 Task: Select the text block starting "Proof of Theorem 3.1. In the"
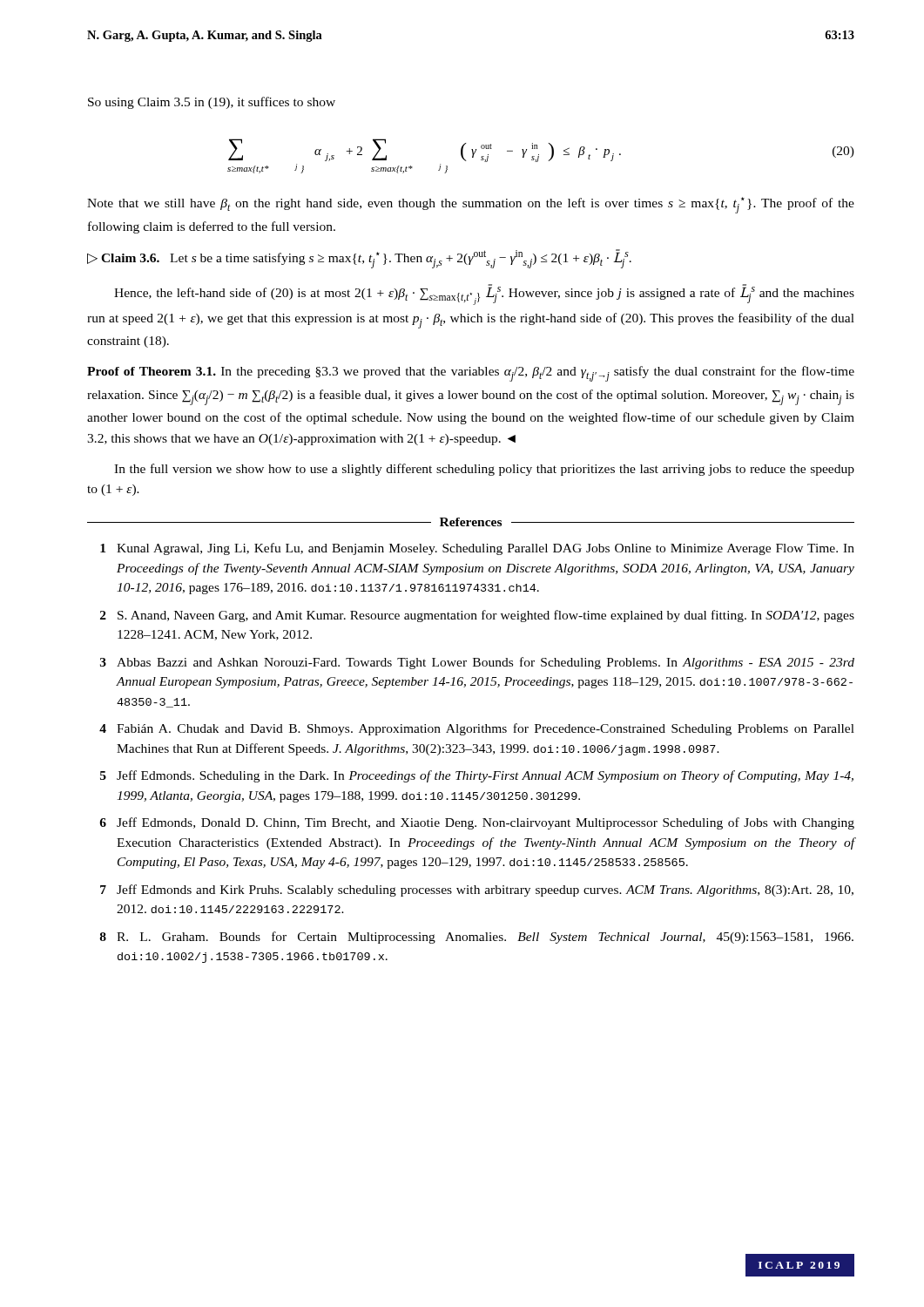(x=471, y=404)
